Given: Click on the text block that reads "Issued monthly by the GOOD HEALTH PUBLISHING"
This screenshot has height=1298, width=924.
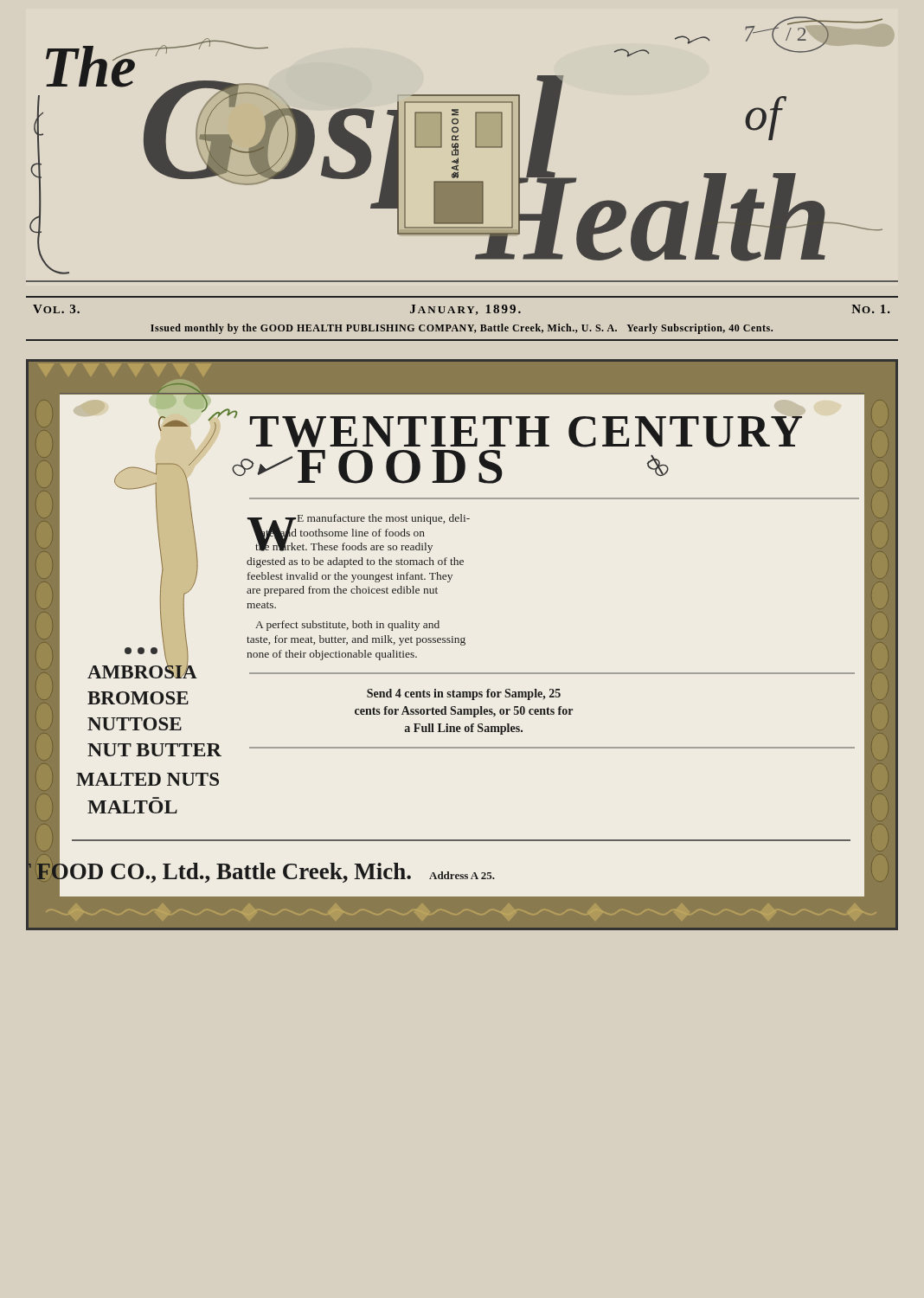Looking at the screenshot, I should [x=462, y=328].
